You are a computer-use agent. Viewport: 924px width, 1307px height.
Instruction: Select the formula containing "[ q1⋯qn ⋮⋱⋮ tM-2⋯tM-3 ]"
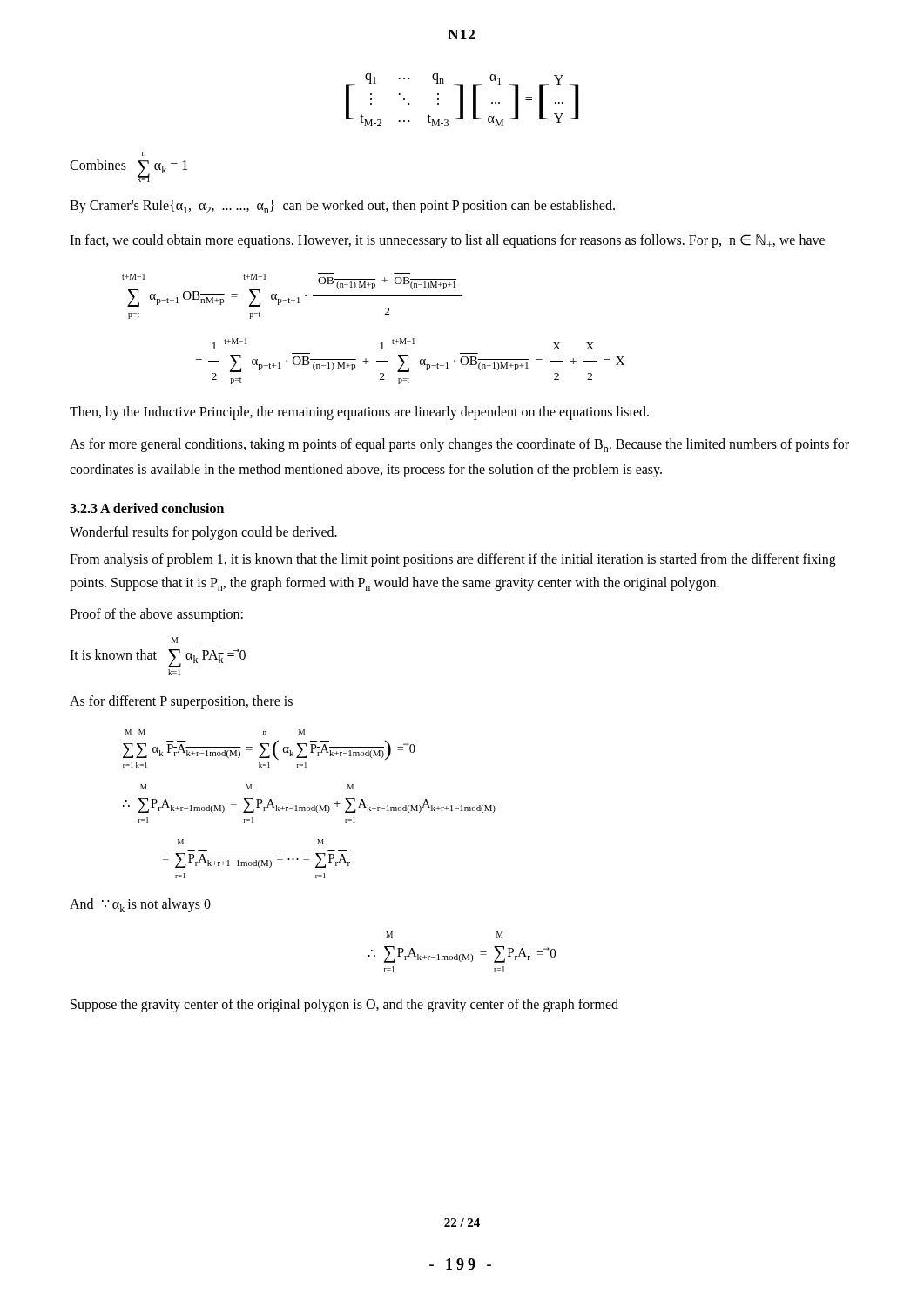click(x=462, y=99)
